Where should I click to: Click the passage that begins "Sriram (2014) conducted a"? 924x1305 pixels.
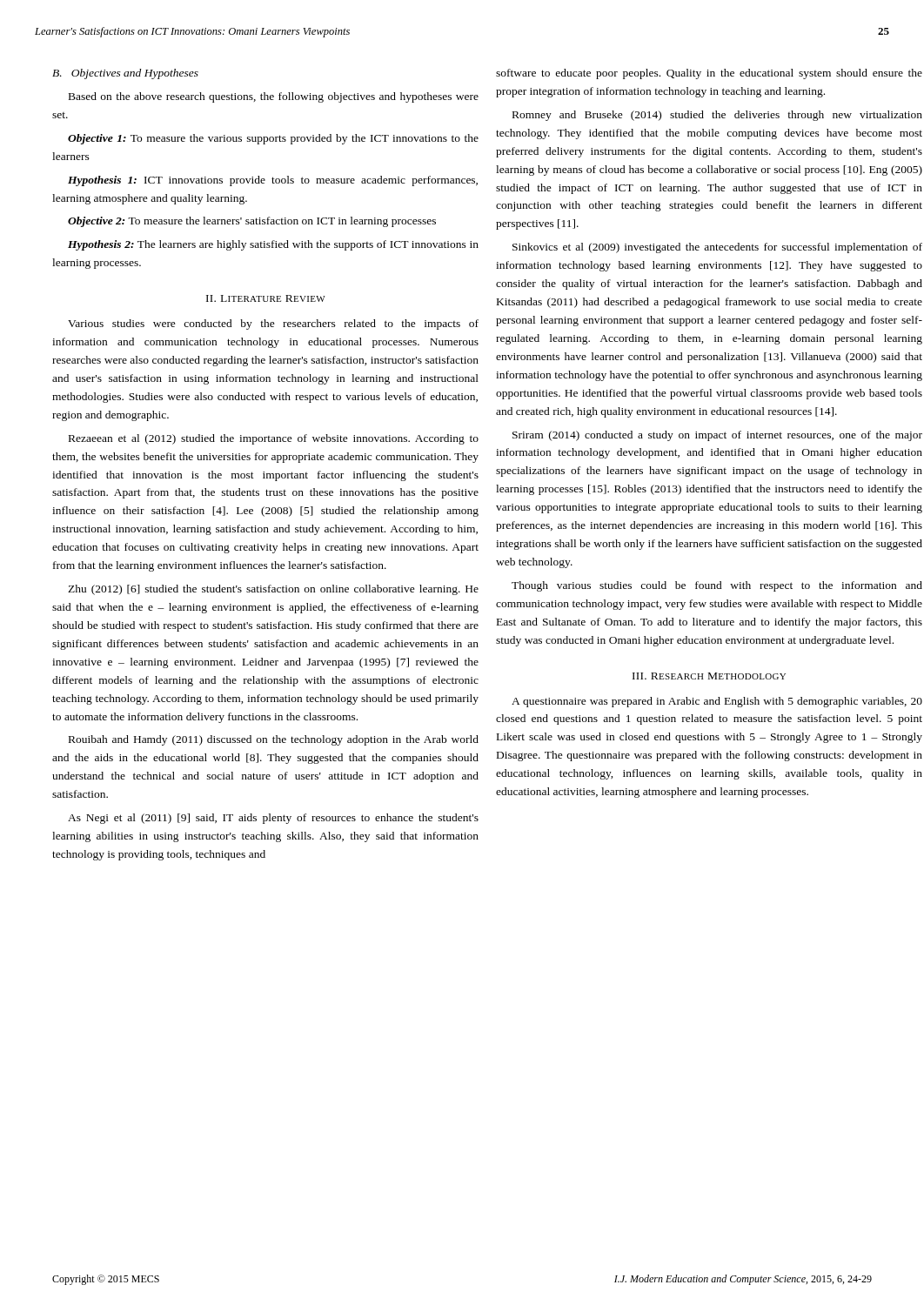pyautogui.click(x=709, y=499)
